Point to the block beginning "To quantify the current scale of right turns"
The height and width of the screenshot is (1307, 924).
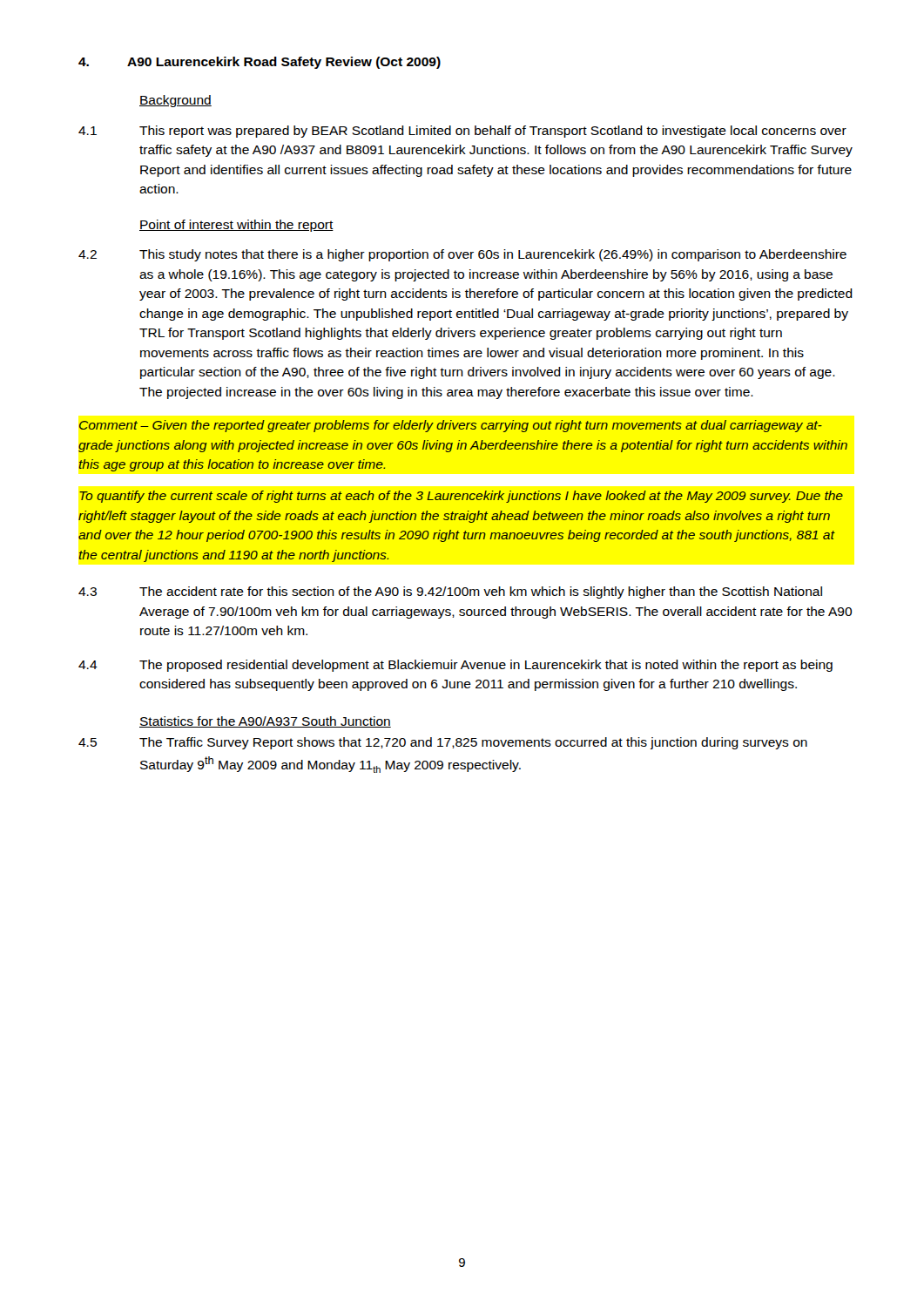[461, 525]
